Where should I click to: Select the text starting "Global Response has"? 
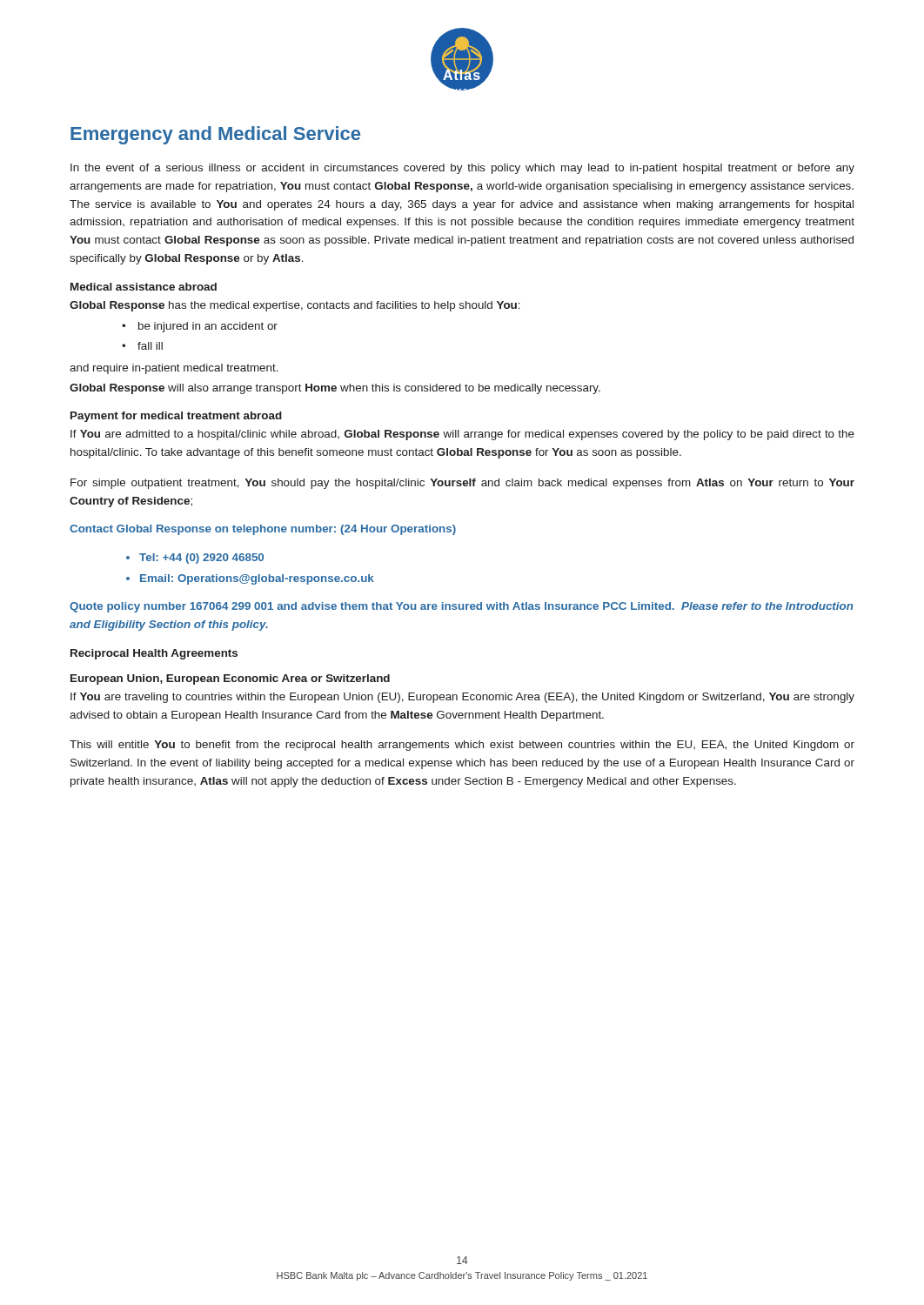tap(295, 305)
